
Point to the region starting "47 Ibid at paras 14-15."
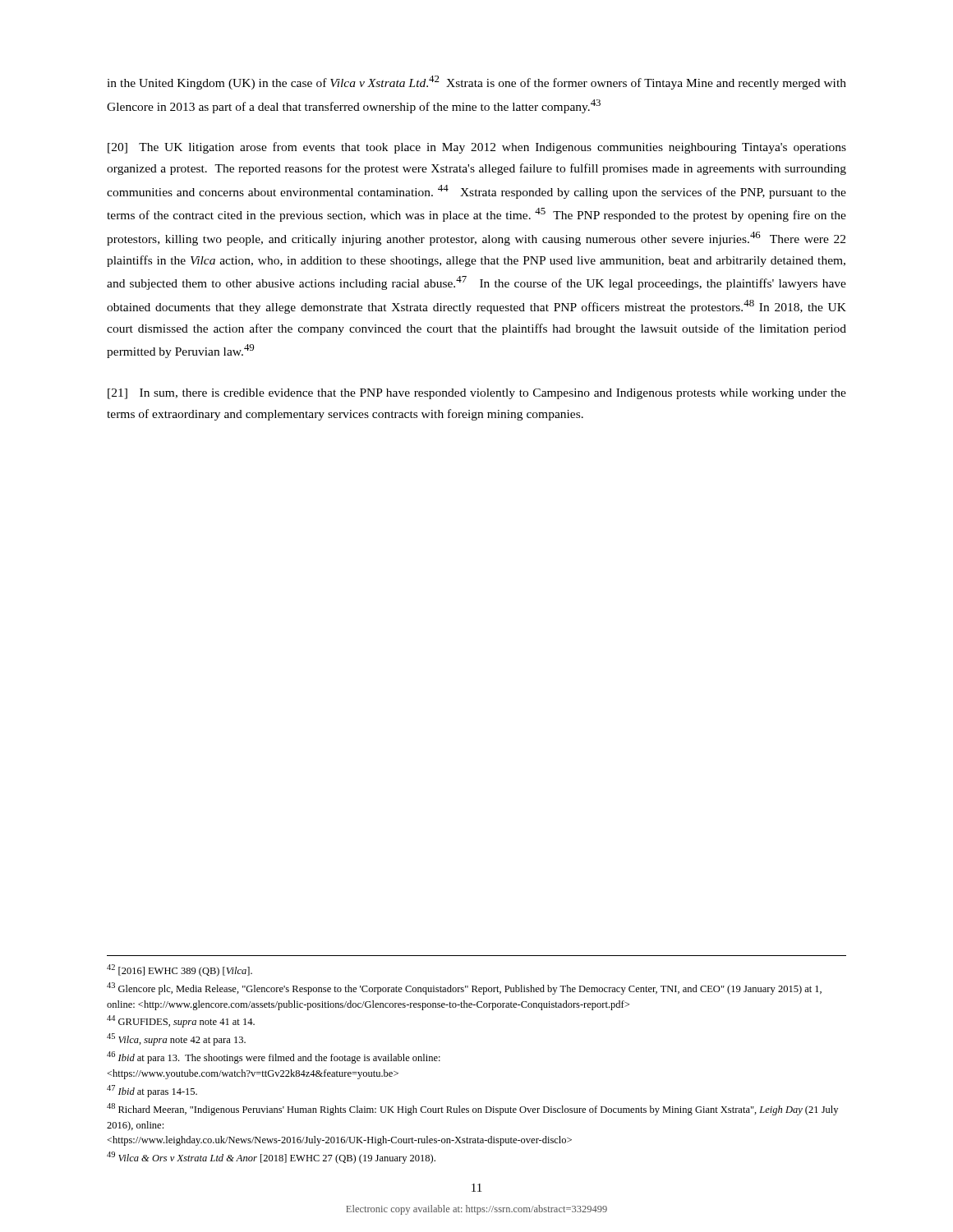point(152,1090)
